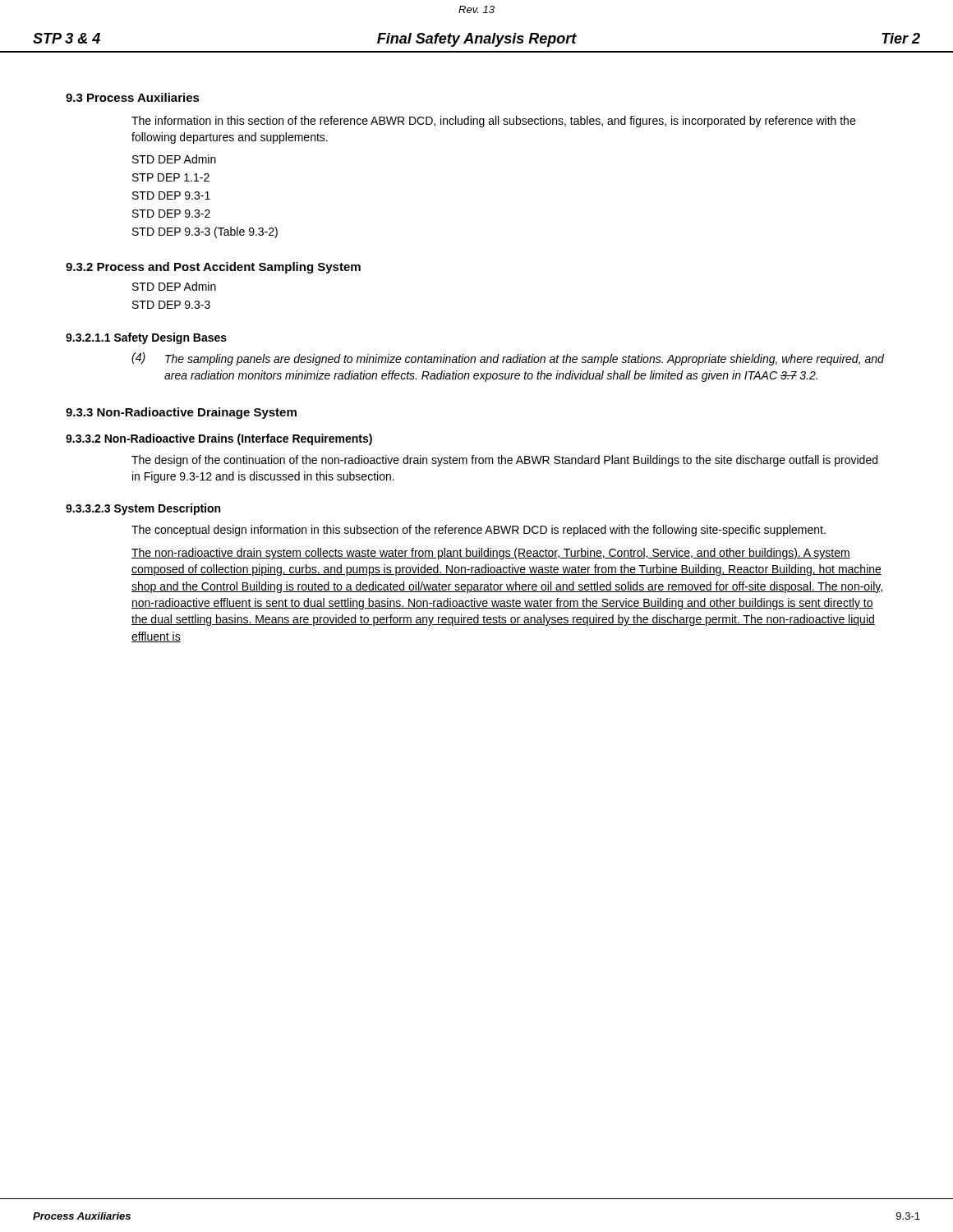Point to the passage starting "9.3 Process Auxiliaries"
953x1232 pixels.
(x=133, y=97)
